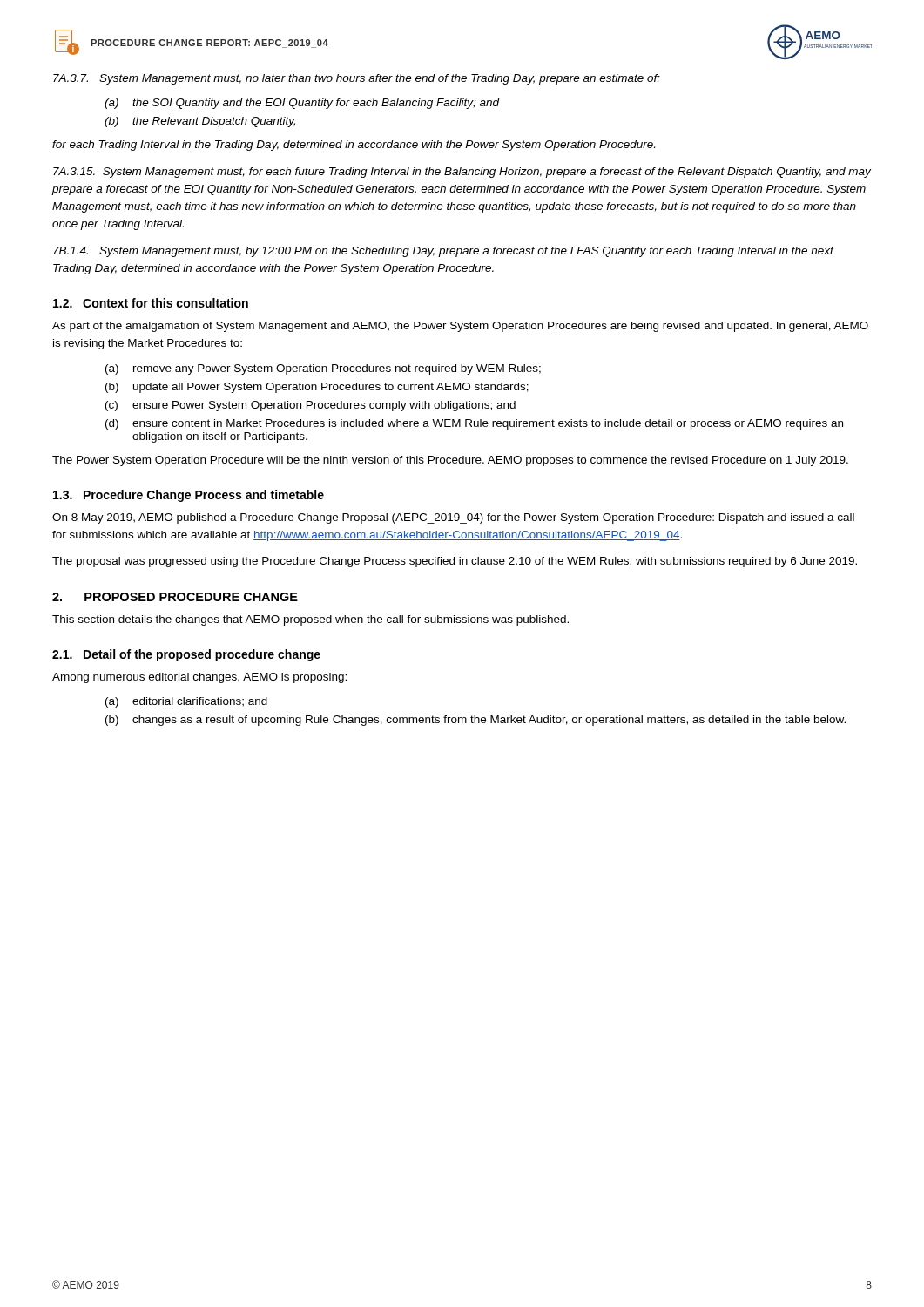The width and height of the screenshot is (924, 1307).
Task: Click on the section header that says "1.2. Context for this consultation"
Action: point(151,303)
